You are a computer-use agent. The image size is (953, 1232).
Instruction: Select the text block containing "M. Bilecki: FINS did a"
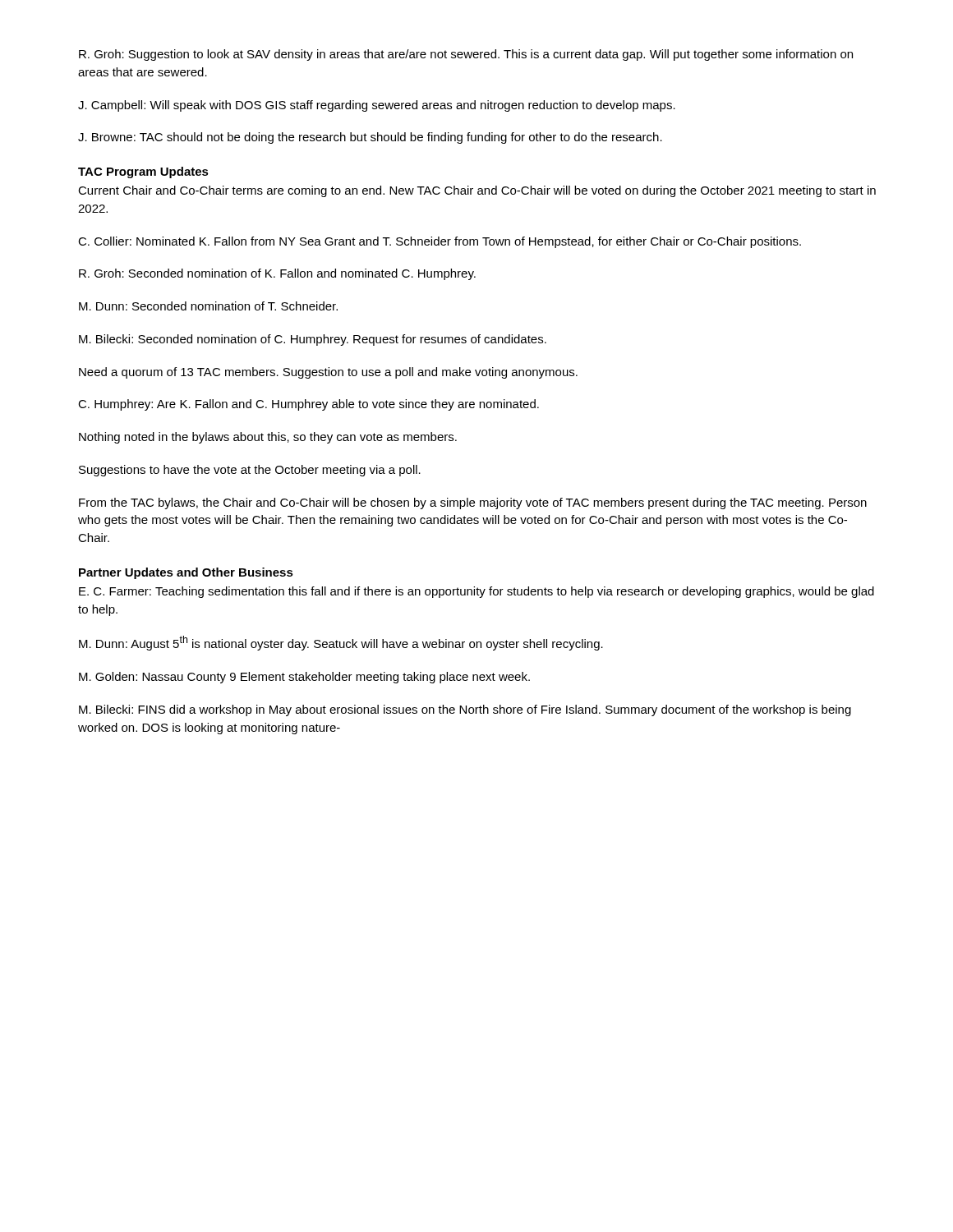465,718
